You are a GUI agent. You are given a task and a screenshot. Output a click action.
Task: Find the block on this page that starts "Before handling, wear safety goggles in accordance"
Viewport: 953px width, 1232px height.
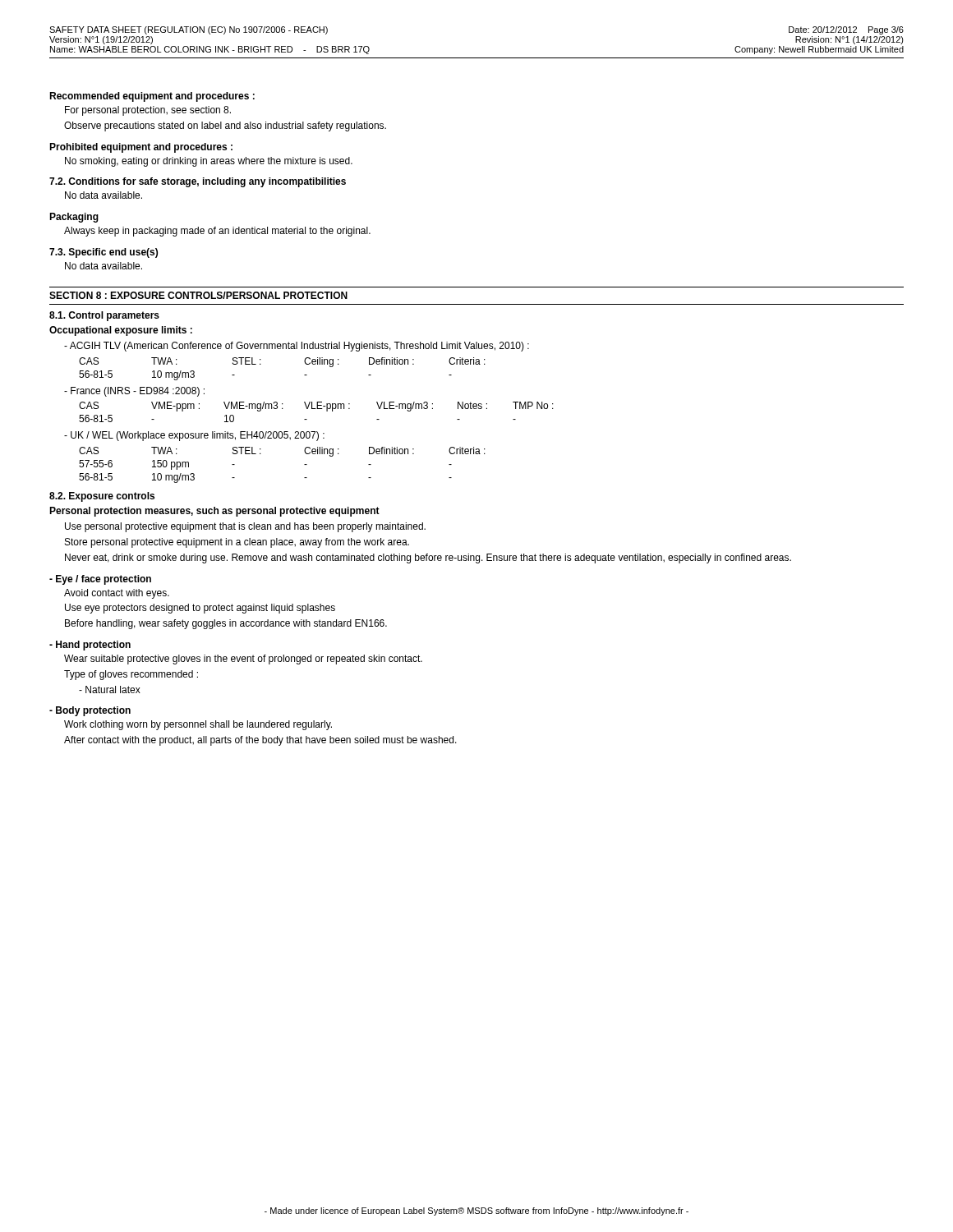[226, 624]
